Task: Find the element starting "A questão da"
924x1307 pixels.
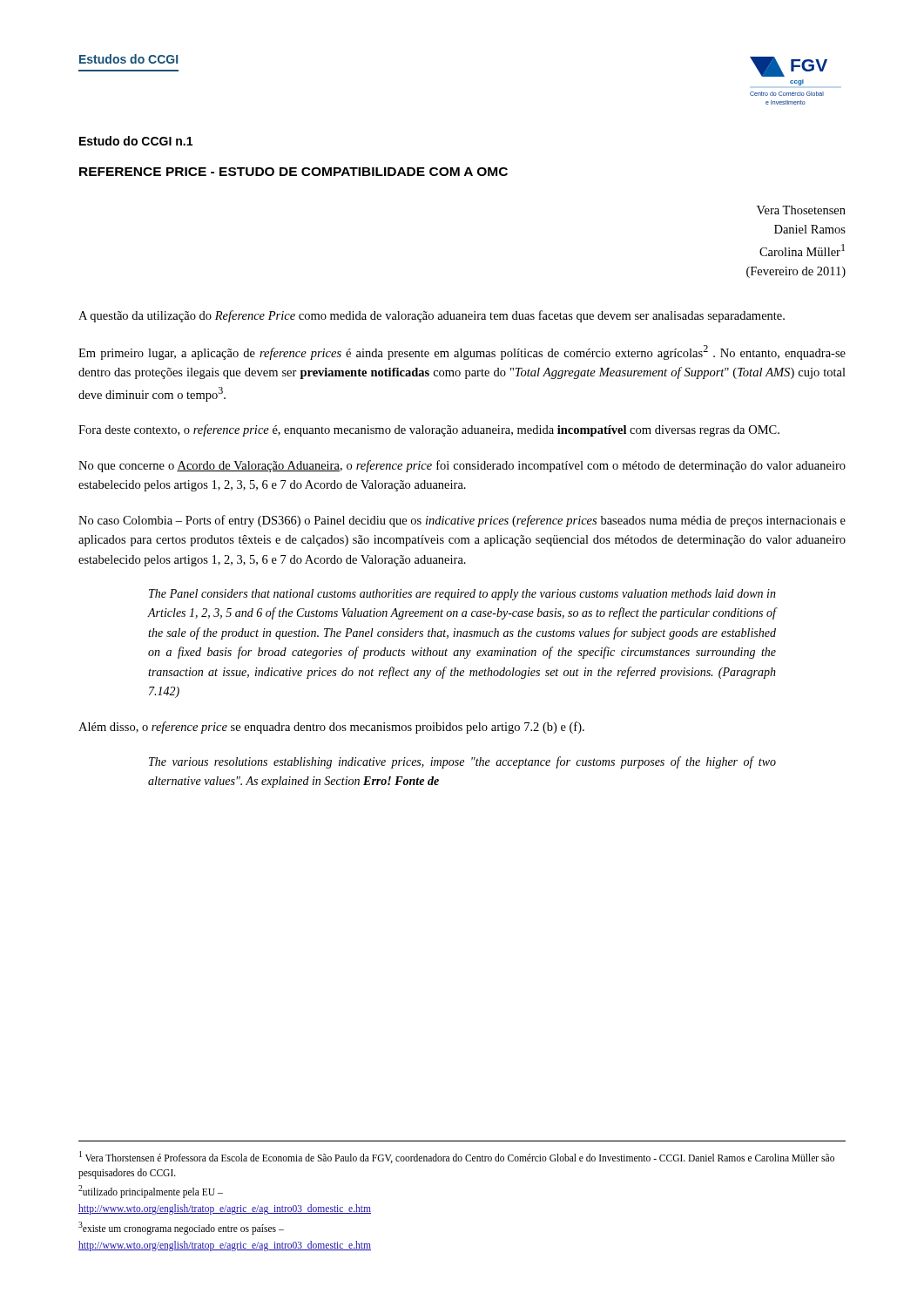Action: coord(432,315)
